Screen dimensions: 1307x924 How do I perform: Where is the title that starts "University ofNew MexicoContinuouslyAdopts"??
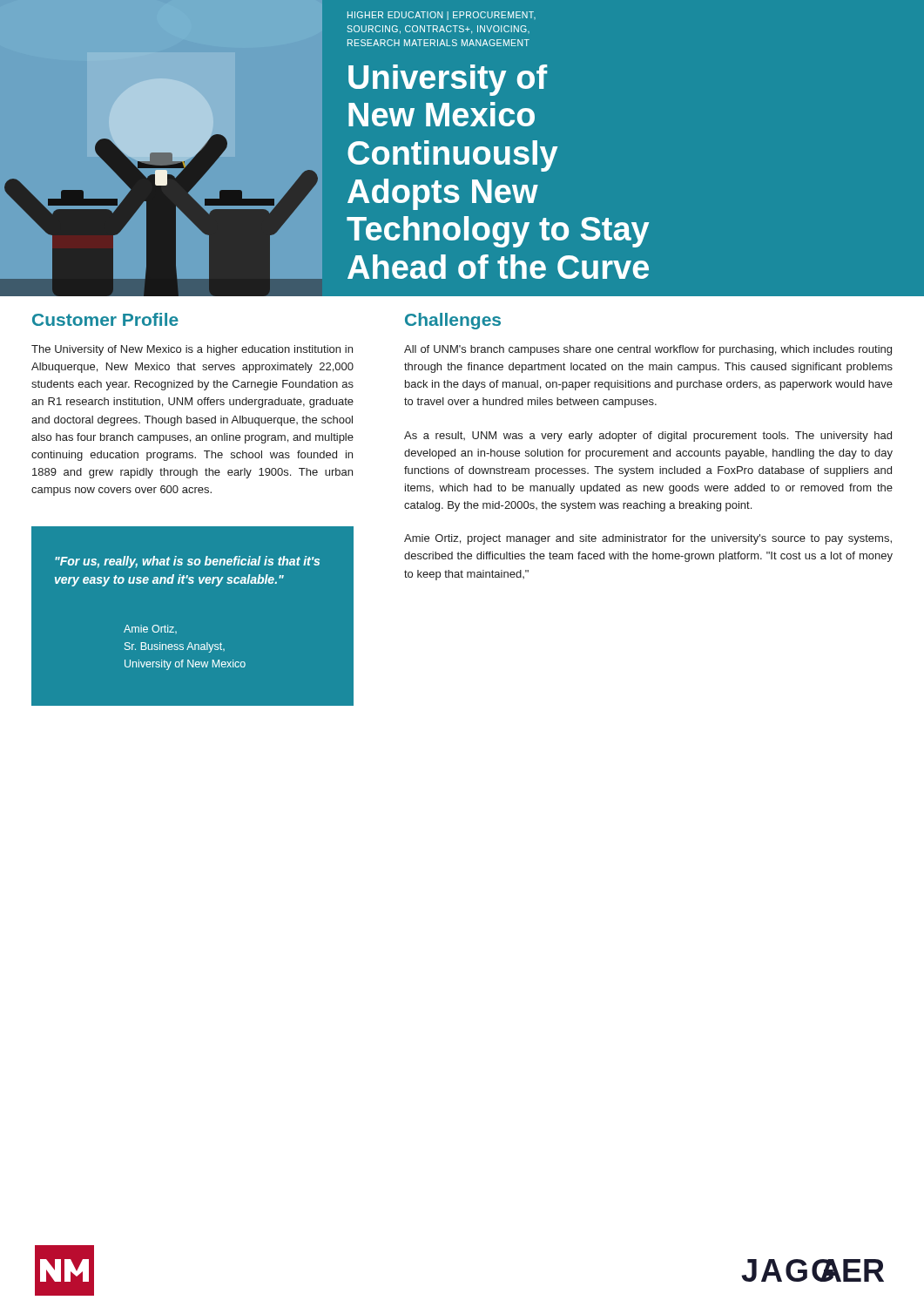tap(498, 172)
